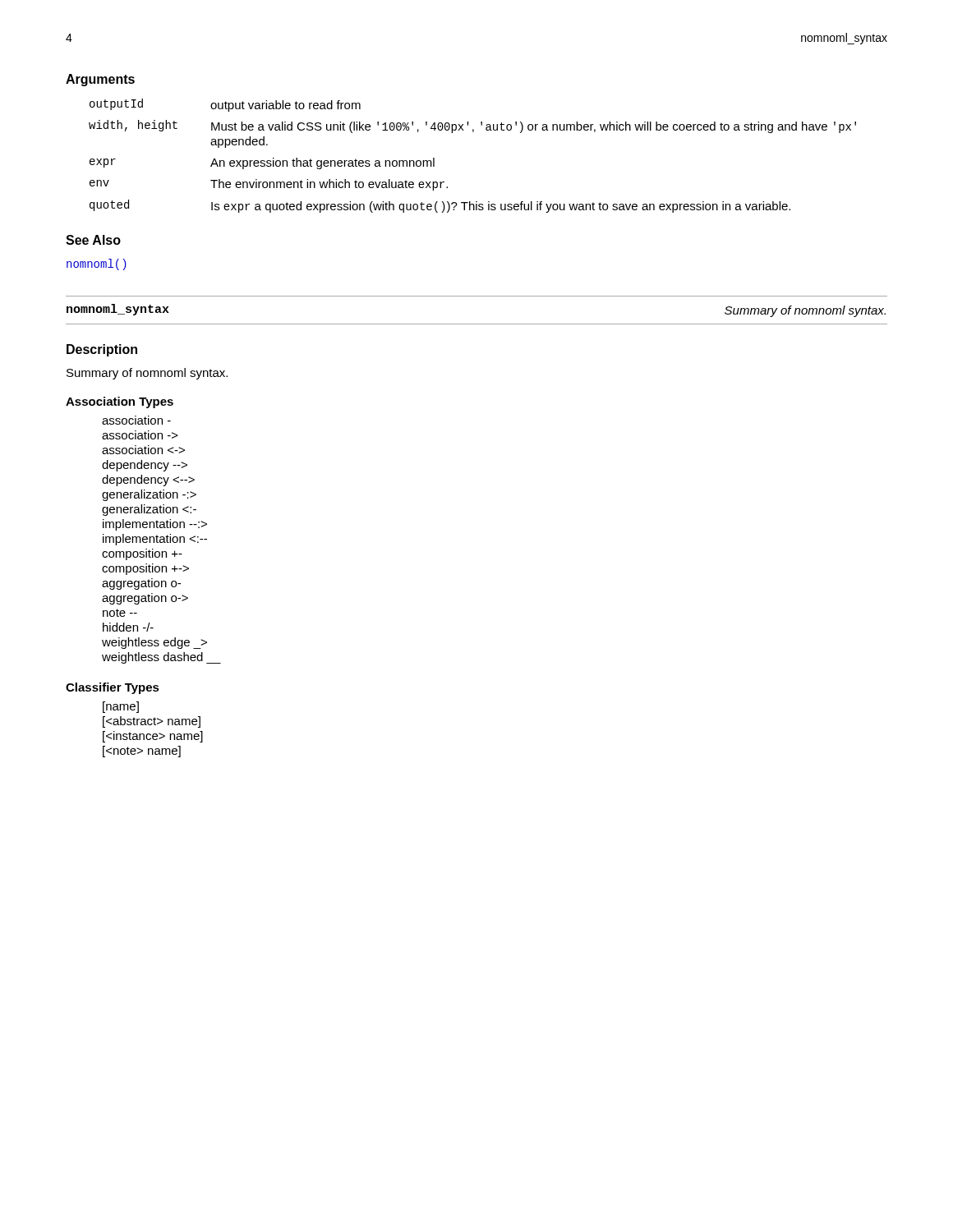
Task: Locate the text "weightless dashed __"
Action: click(x=161, y=657)
